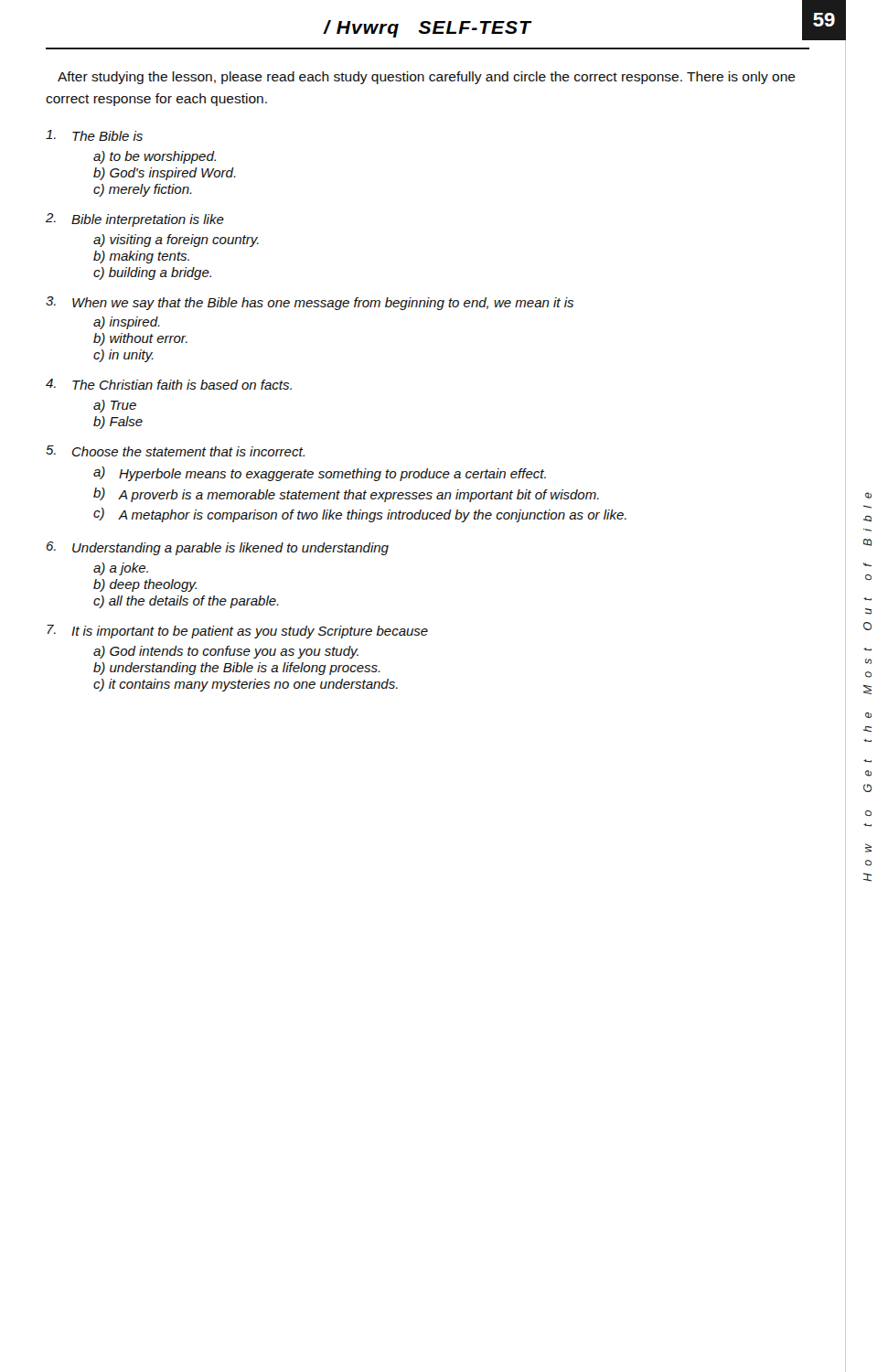888x1372 pixels.
Task: Navigate to the element starting "3. When we say that the Bible"
Action: pyautogui.click(x=310, y=303)
